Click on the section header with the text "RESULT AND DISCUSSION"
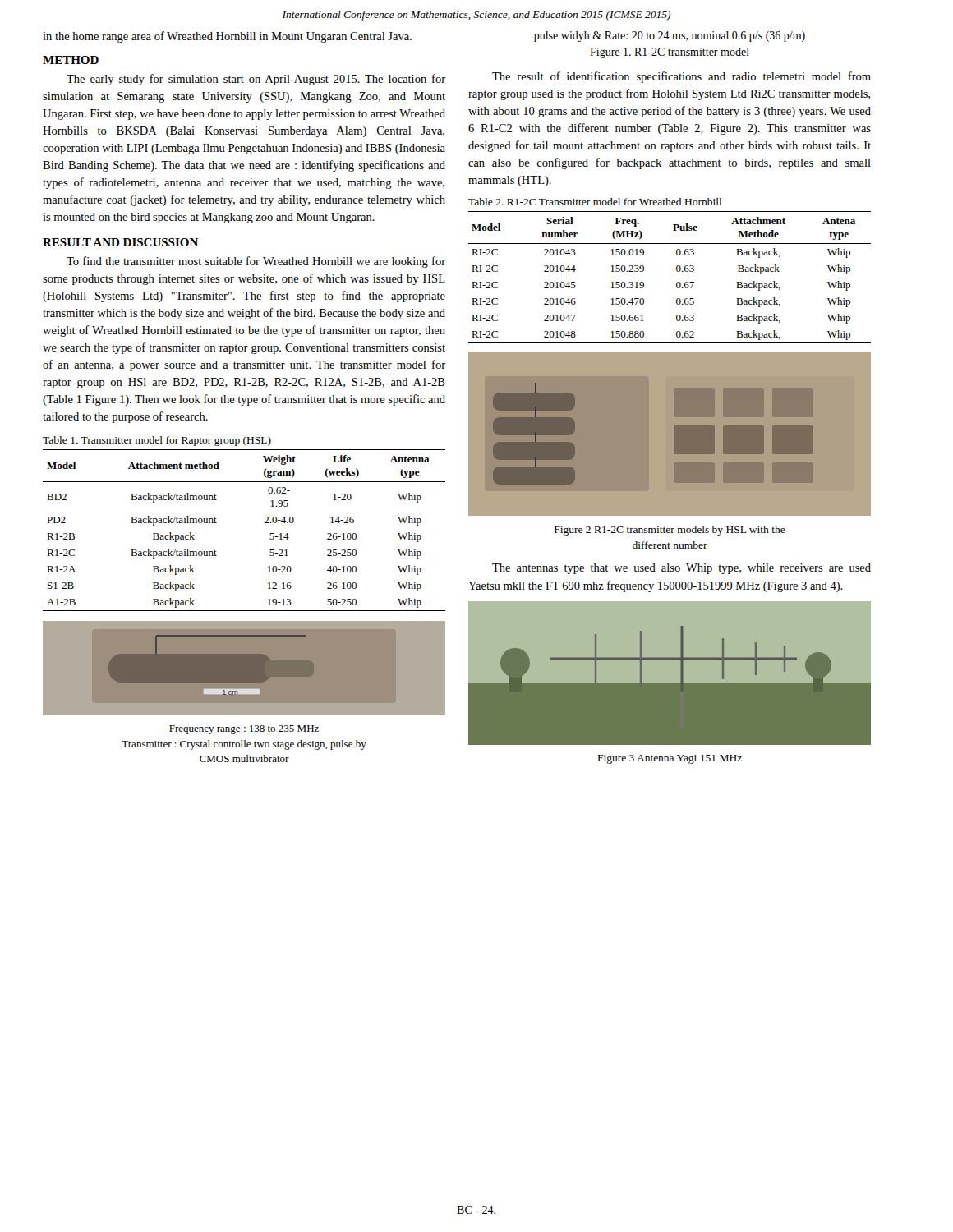Image resolution: width=953 pixels, height=1232 pixels. pyautogui.click(x=120, y=242)
